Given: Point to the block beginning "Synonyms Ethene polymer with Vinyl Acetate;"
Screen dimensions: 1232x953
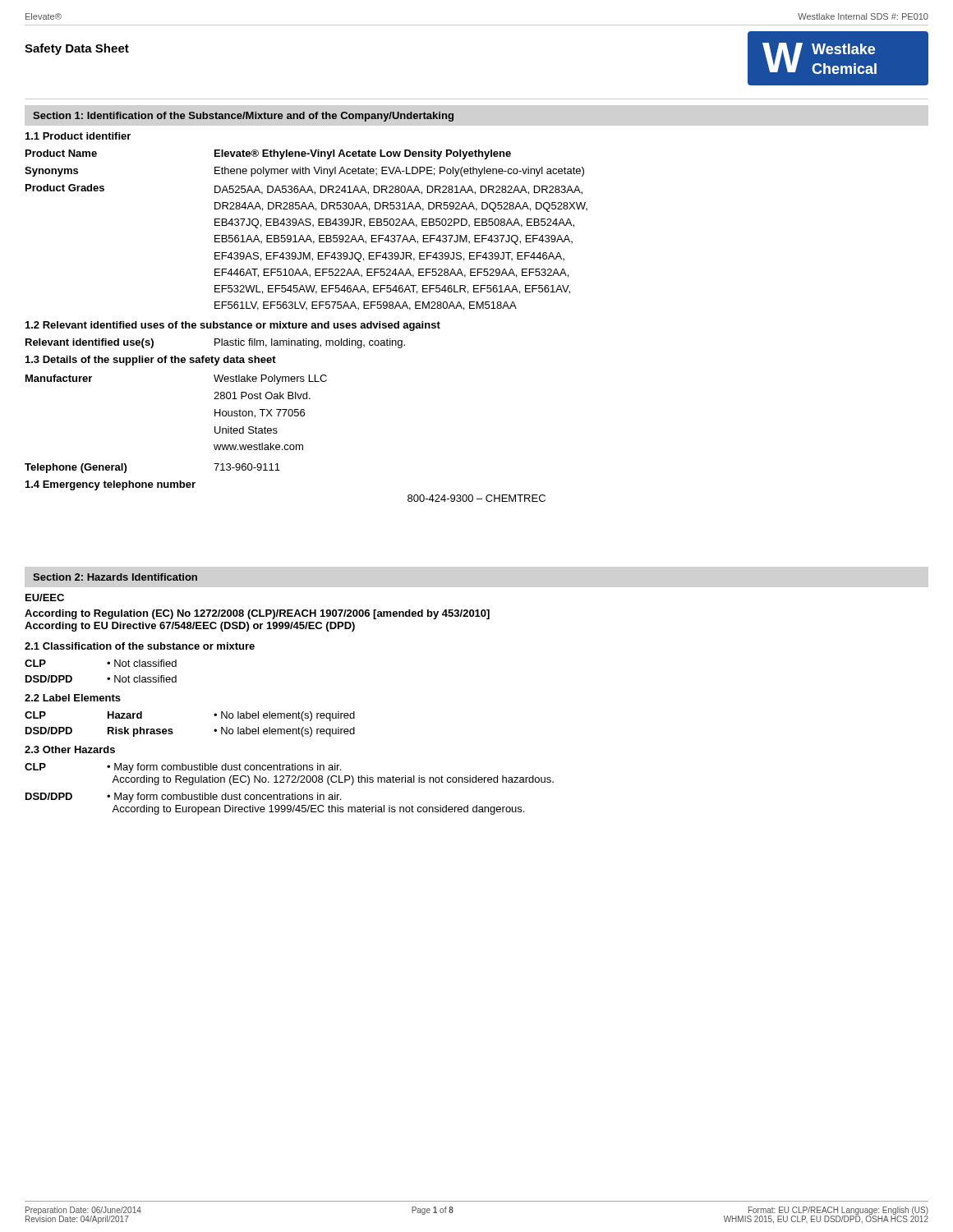Looking at the screenshot, I should 476,170.
